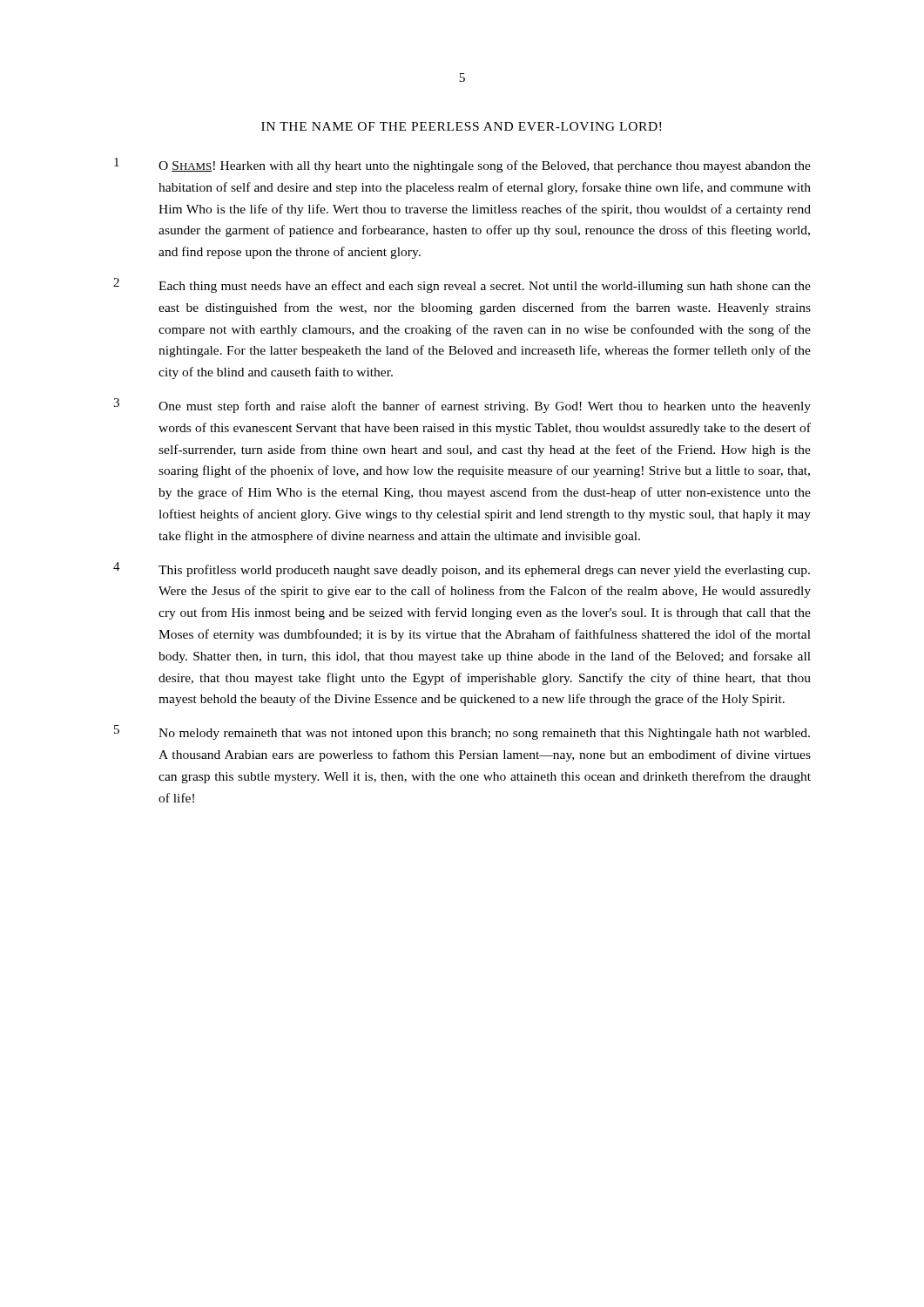Point to the passage starting "4 This profitless world"
Viewport: 924px width, 1307px height.
point(462,635)
